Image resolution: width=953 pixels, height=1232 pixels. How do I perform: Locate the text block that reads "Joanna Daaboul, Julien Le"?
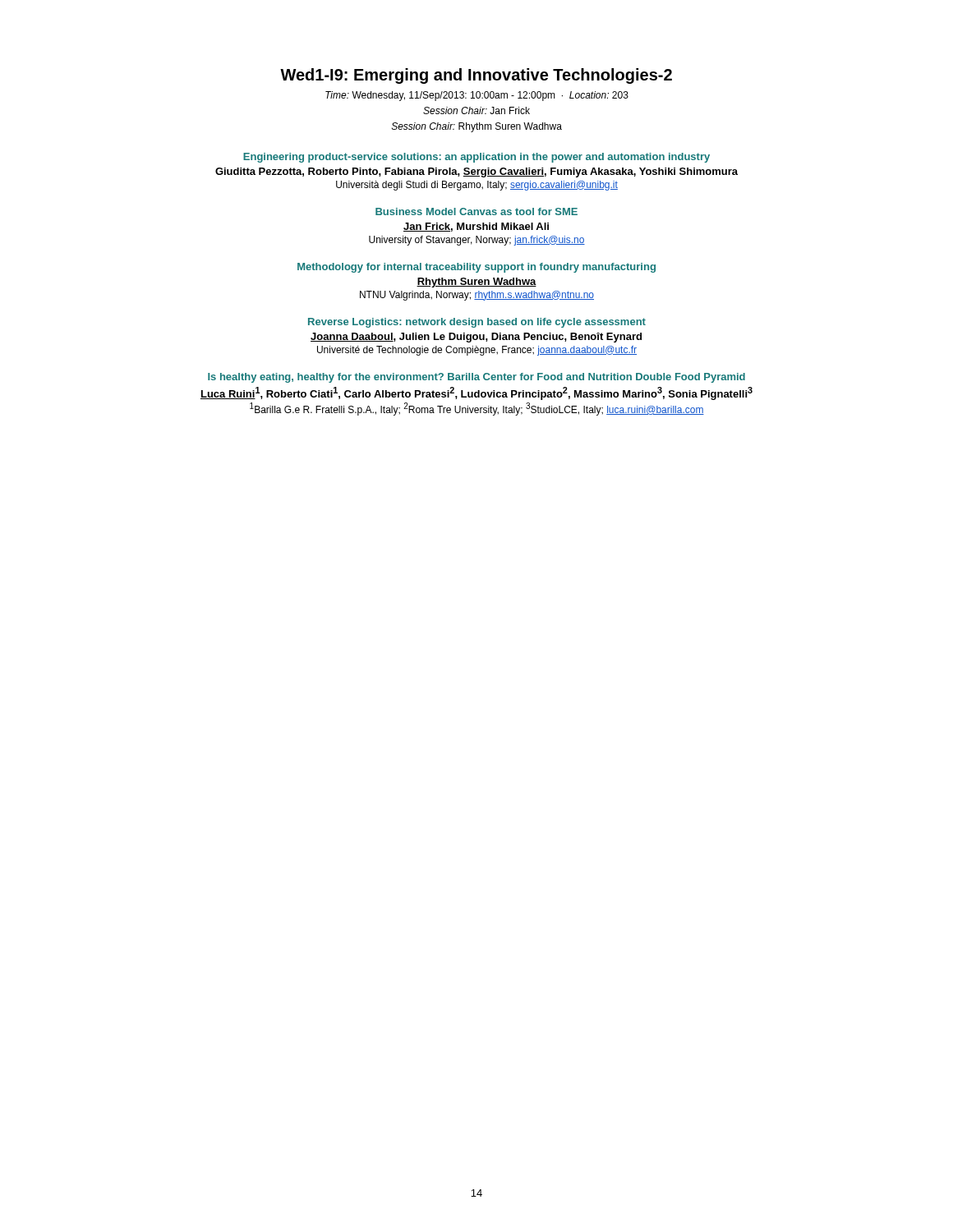[476, 343]
